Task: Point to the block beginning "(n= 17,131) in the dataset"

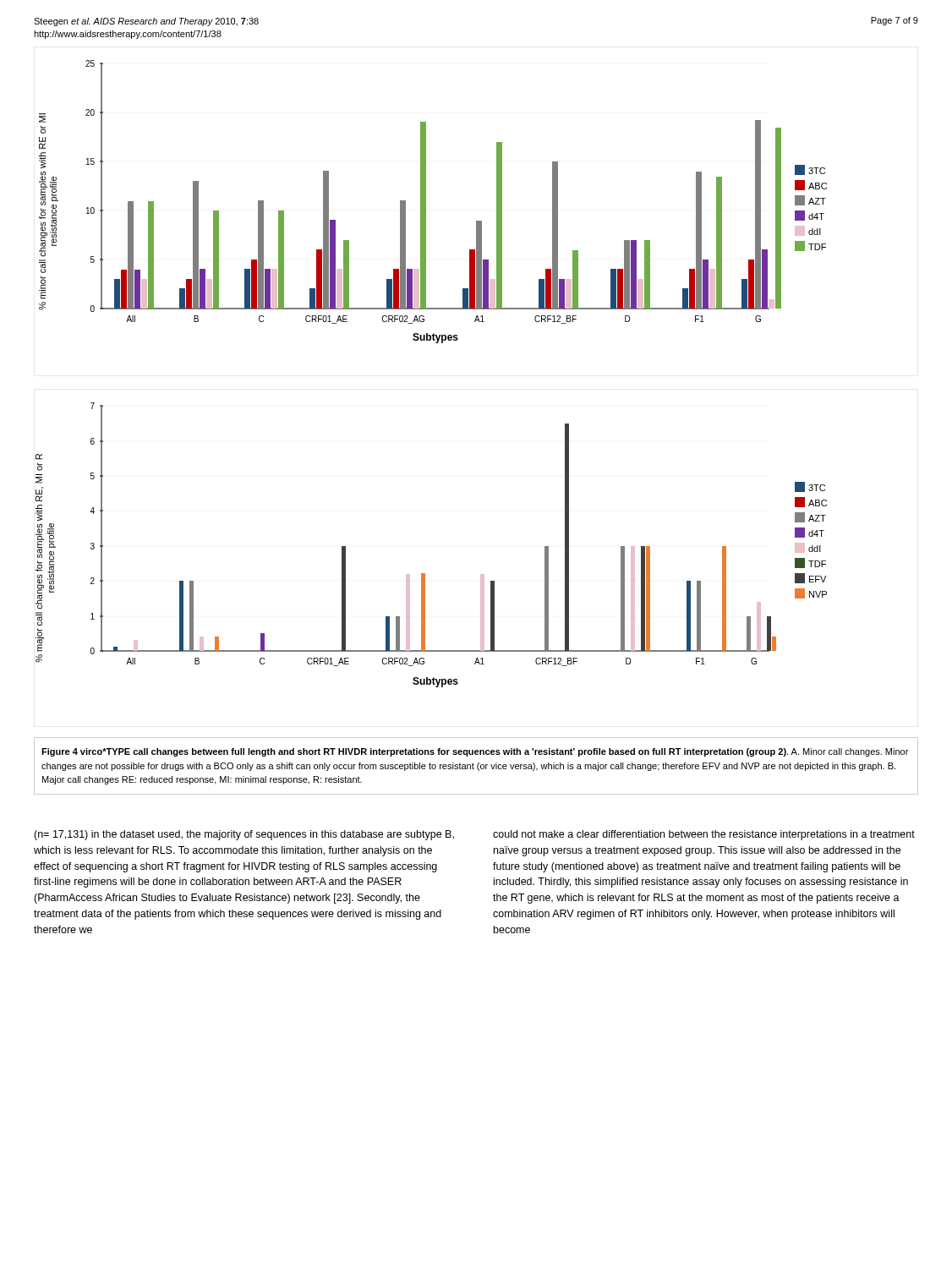Action: tap(245, 882)
